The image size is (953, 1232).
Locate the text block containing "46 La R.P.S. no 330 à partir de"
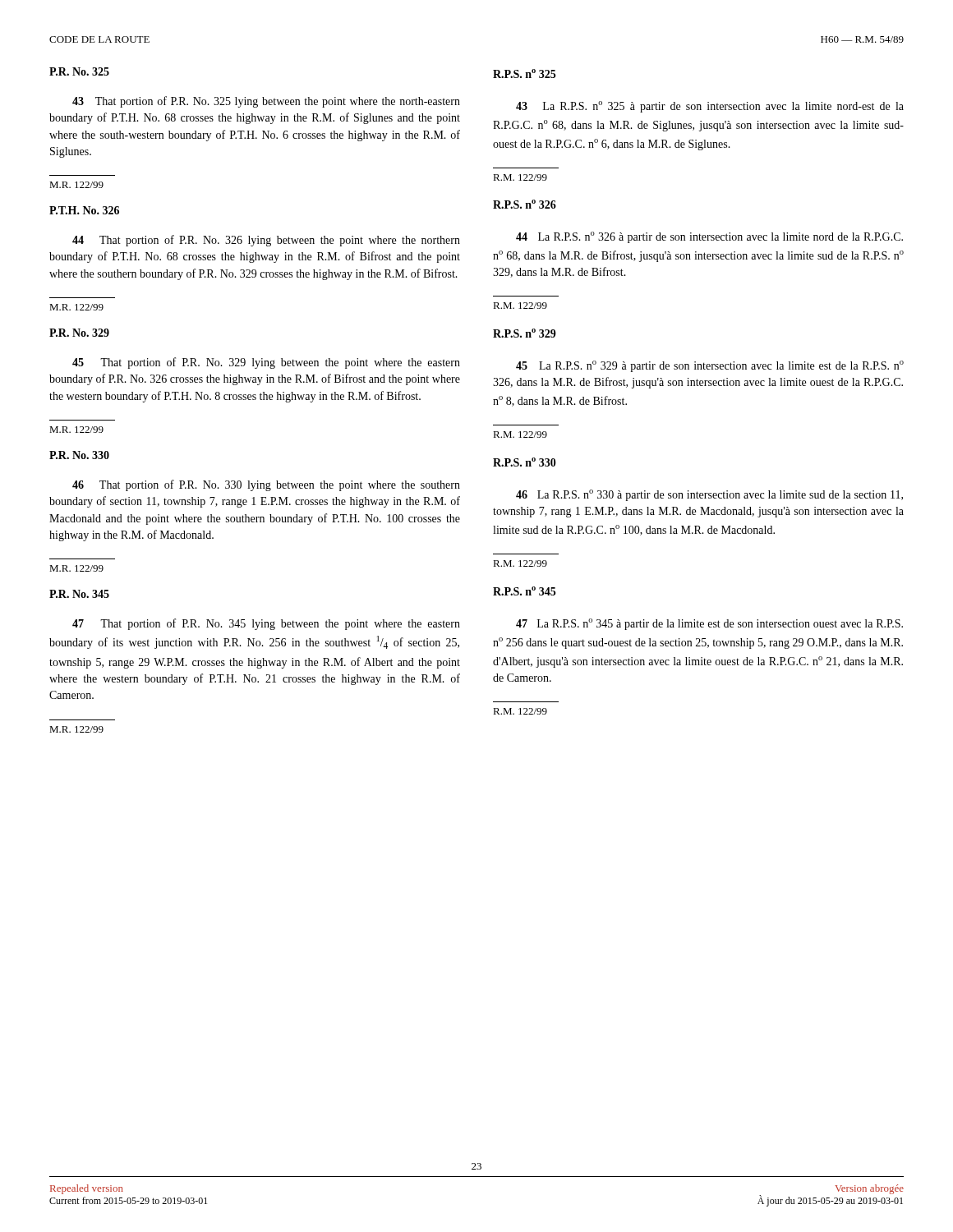tap(698, 512)
